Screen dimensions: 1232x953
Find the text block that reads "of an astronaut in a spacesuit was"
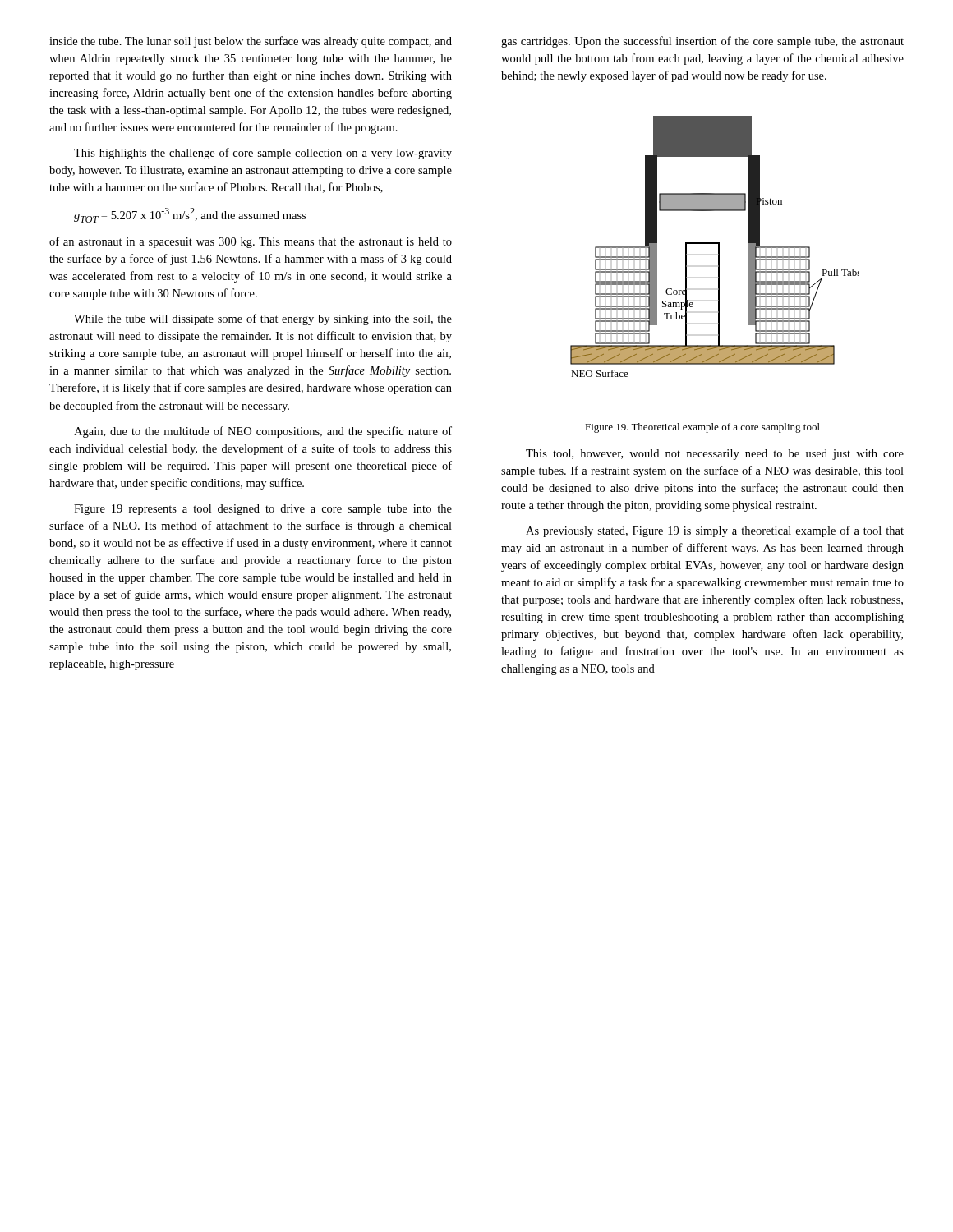click(x=251, y=453)
